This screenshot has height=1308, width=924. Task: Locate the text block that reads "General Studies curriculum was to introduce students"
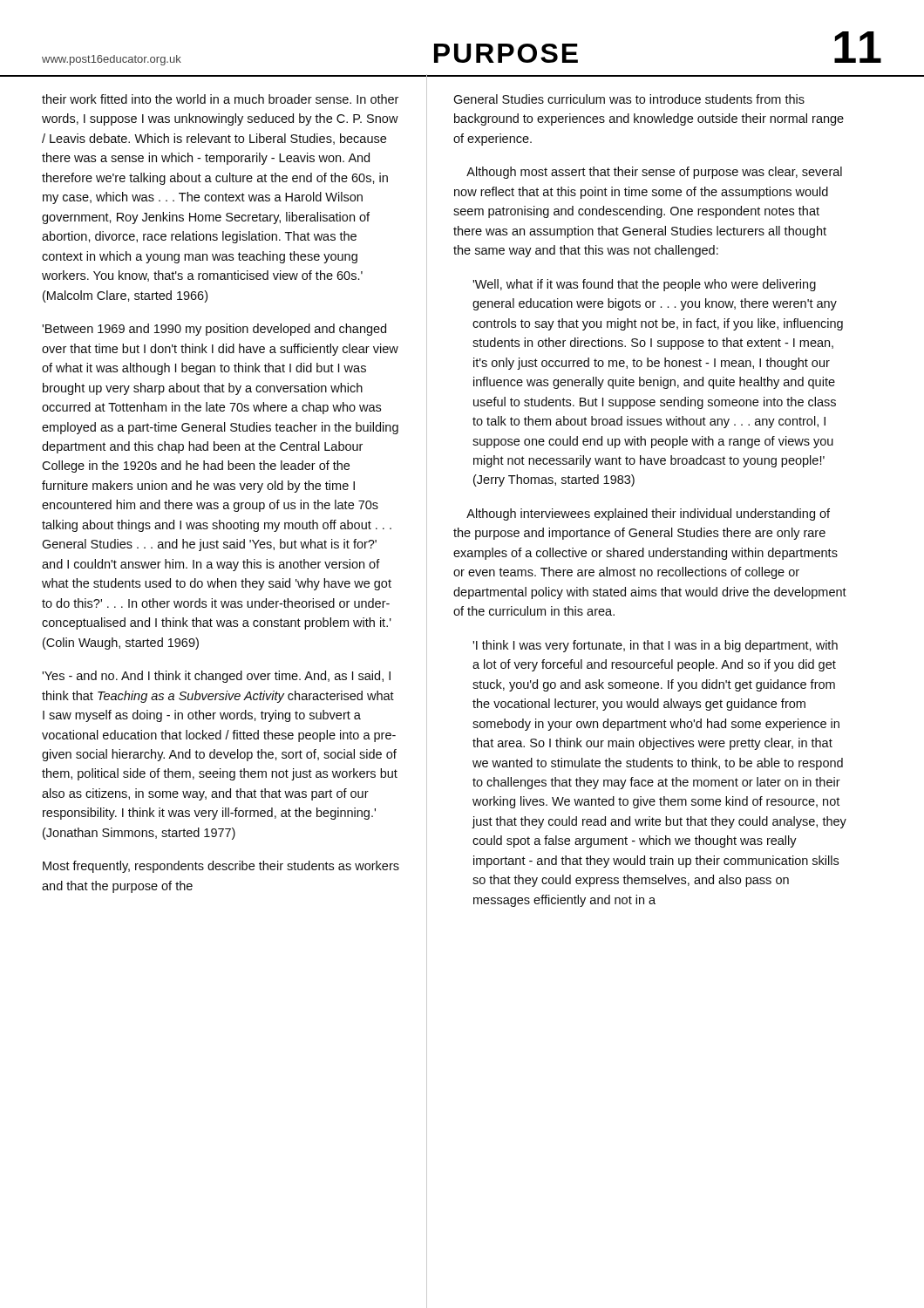pos(649,119)
